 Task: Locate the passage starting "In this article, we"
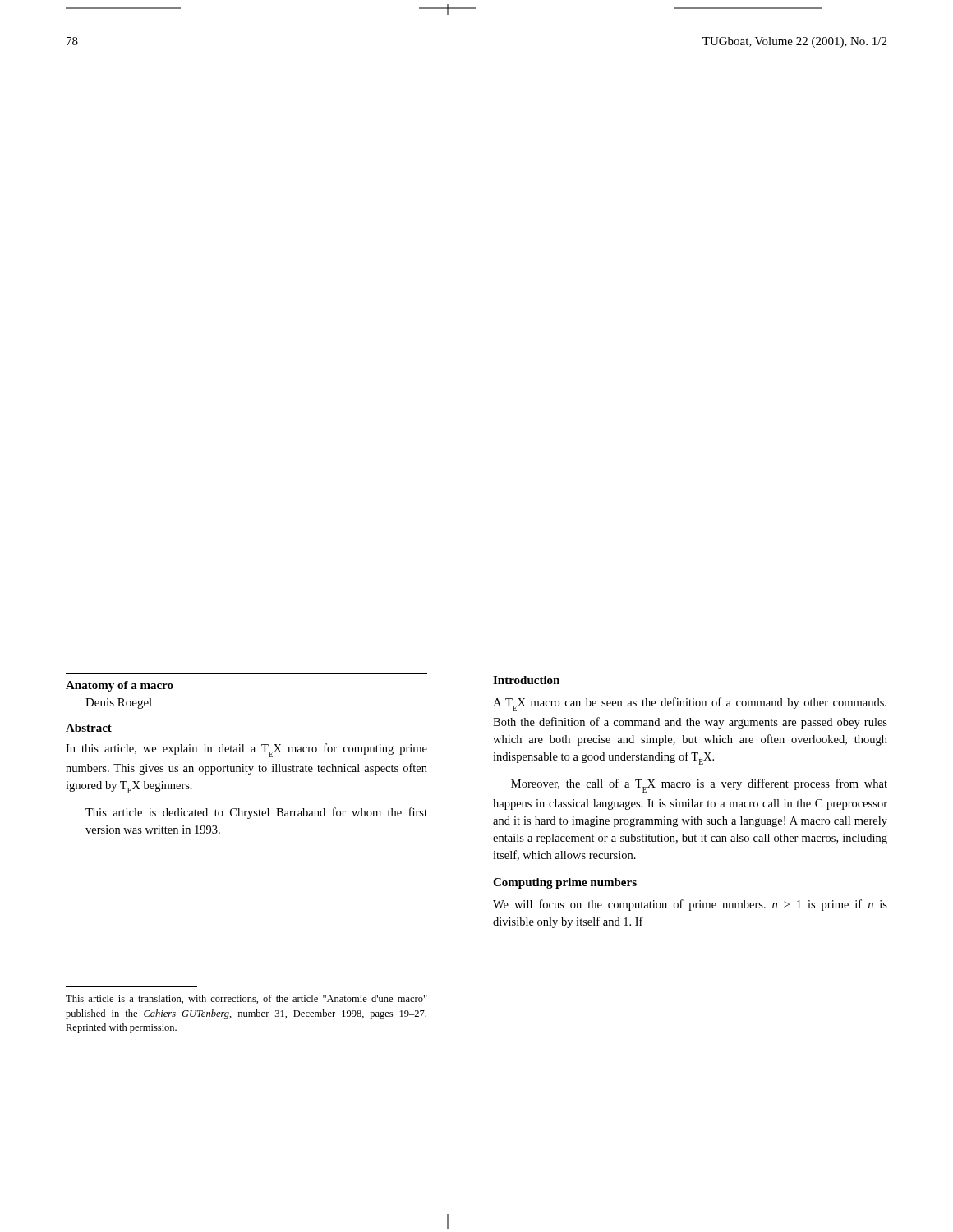coord(246,769)
